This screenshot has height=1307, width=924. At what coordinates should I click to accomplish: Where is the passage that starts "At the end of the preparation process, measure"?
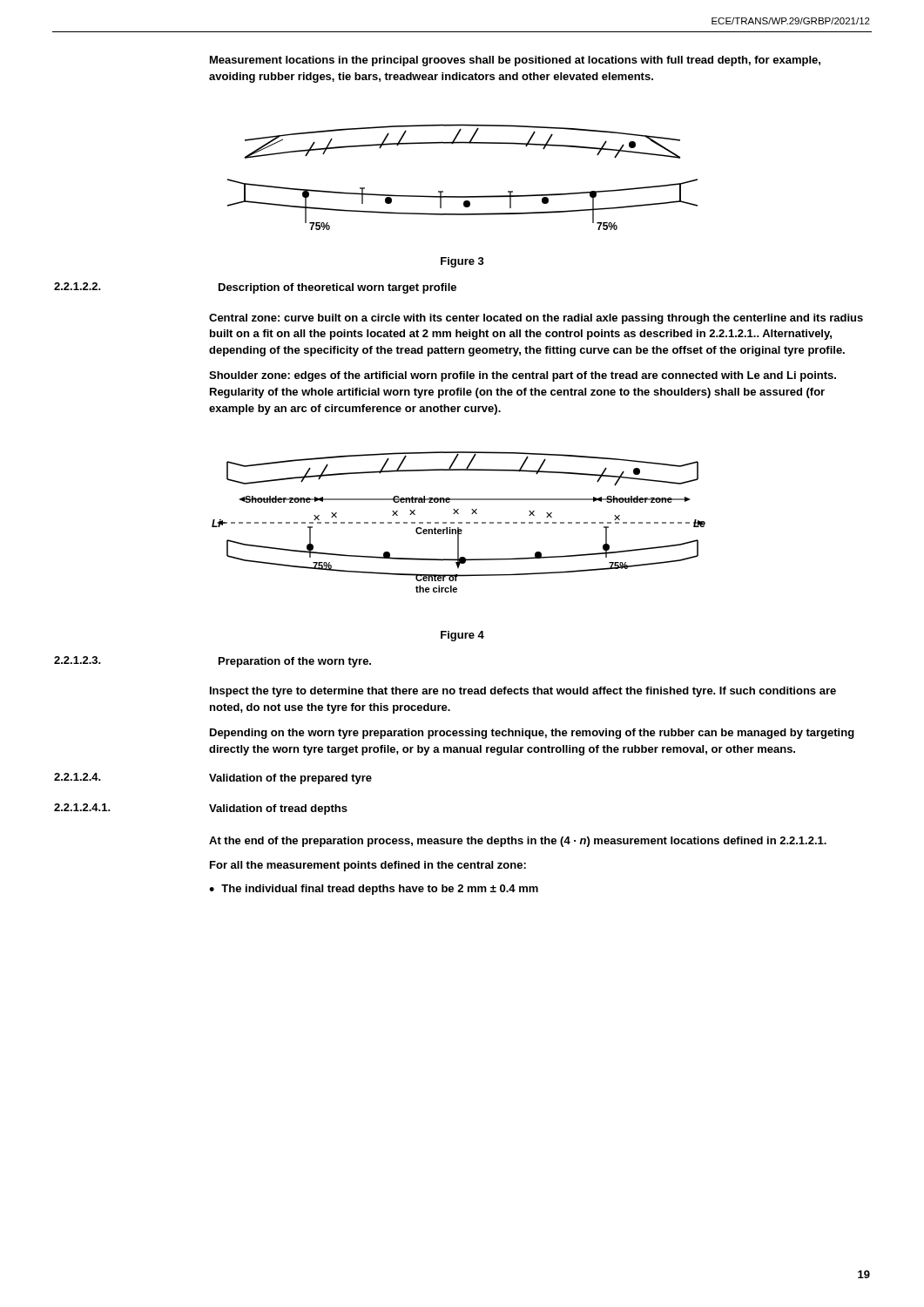(518, 840)
